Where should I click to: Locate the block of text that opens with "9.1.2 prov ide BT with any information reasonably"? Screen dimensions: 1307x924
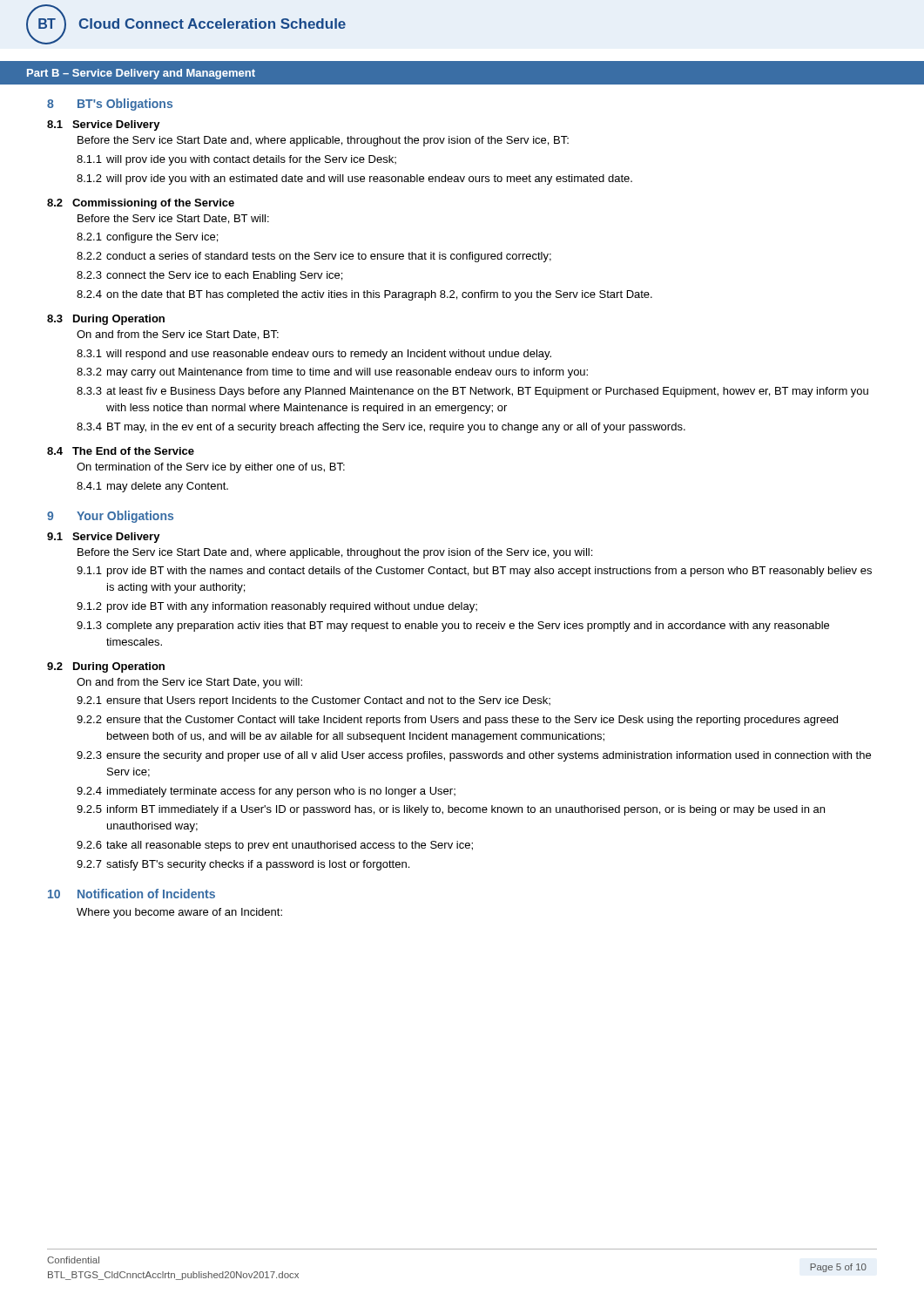coord(462,607)
